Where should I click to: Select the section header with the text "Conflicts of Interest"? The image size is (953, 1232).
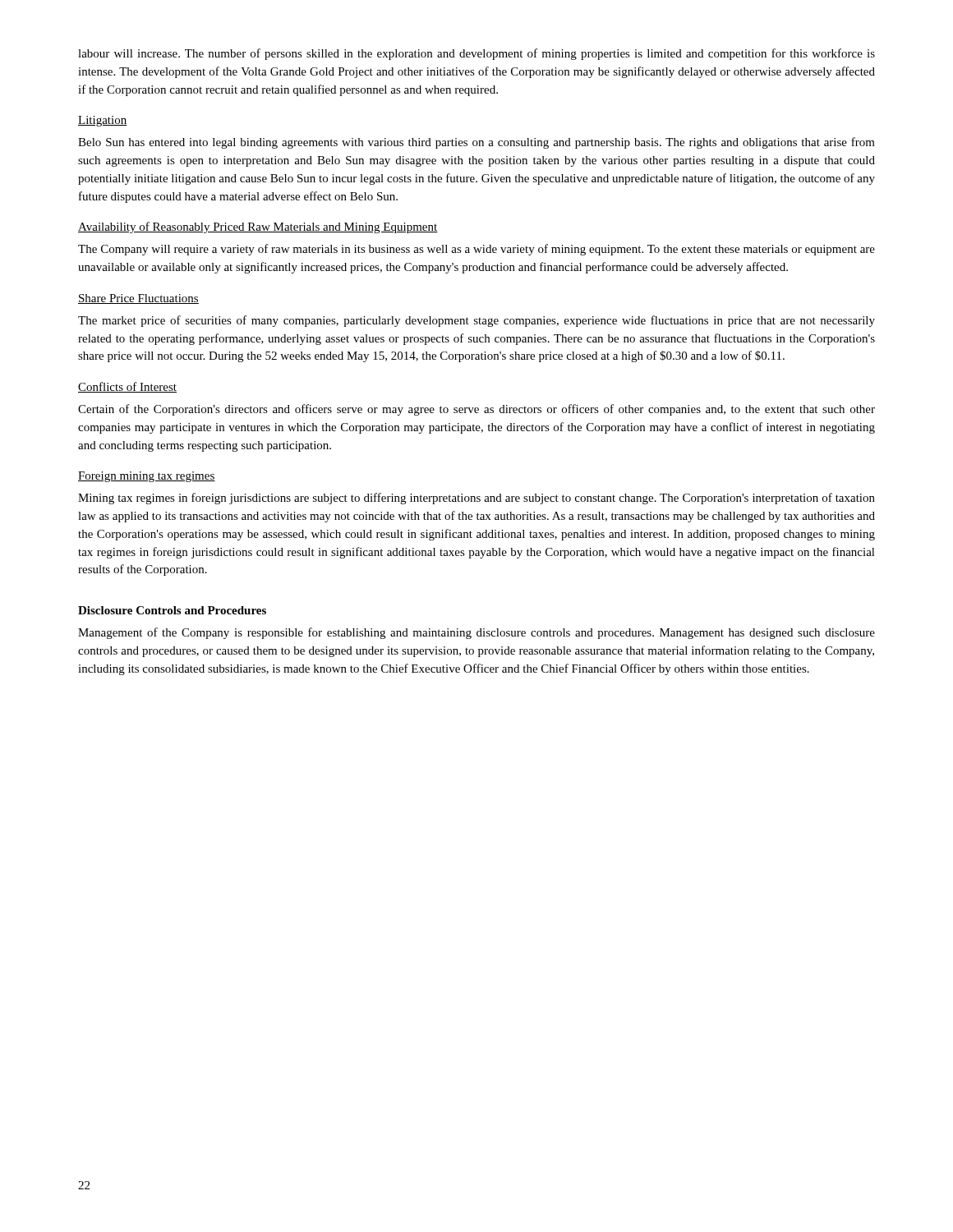tap(127, 387)
